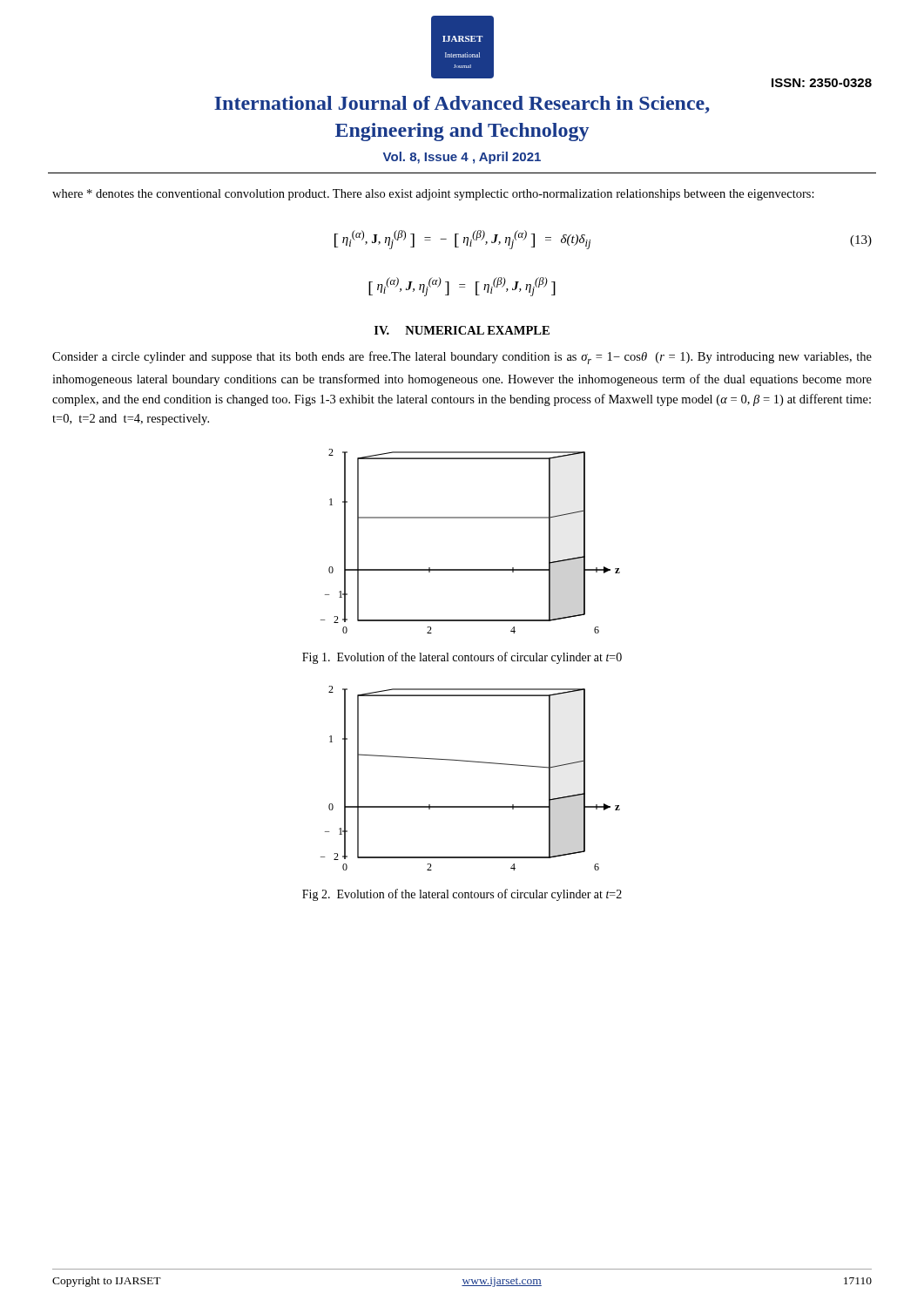Viewport: 924px width, 1307px height.
Task: Locate the block starting "Fig 2. Evolution of the"
Action: point(462,895)
